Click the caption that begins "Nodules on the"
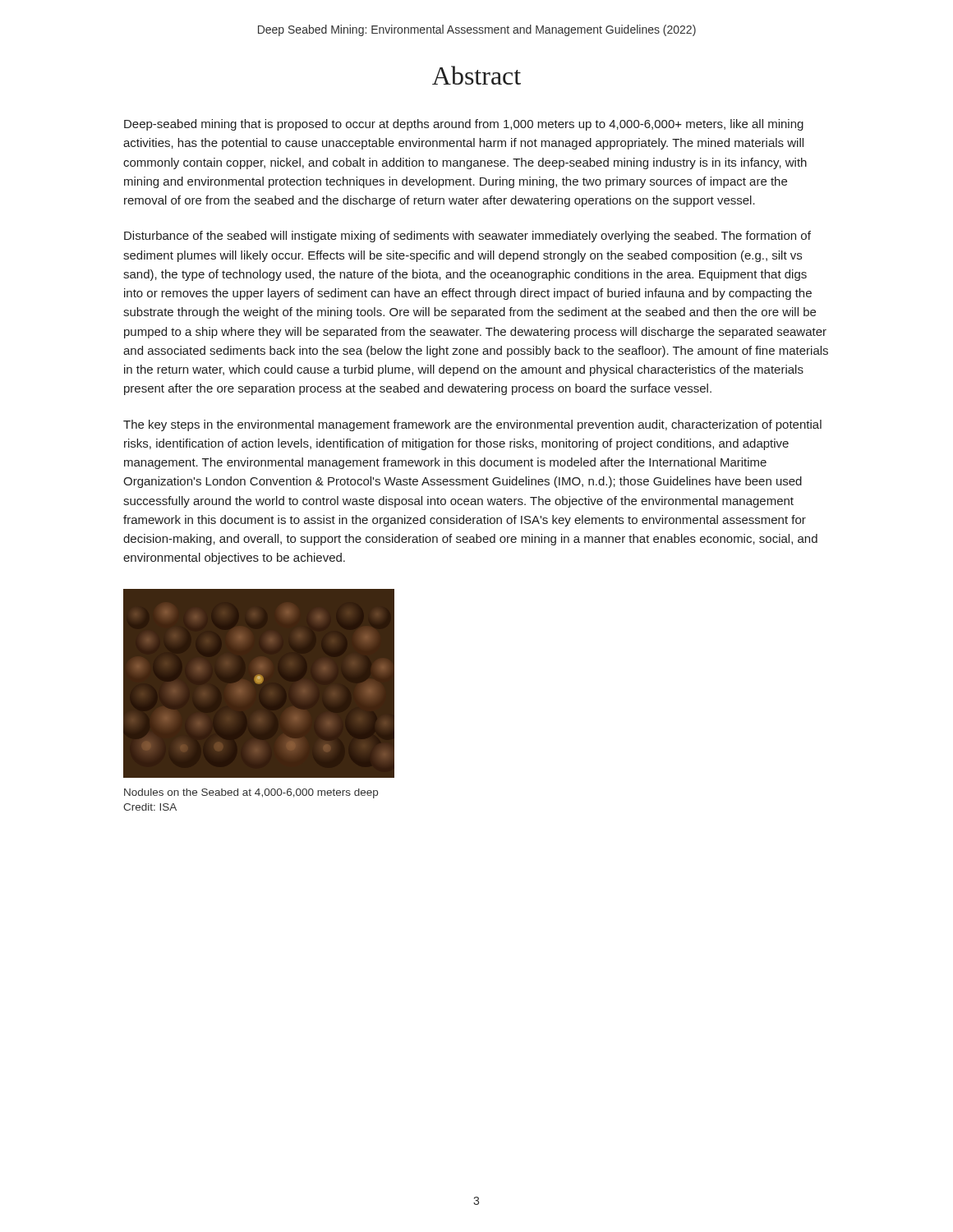This screenshot has height=1232, width=953. [251, 800]
